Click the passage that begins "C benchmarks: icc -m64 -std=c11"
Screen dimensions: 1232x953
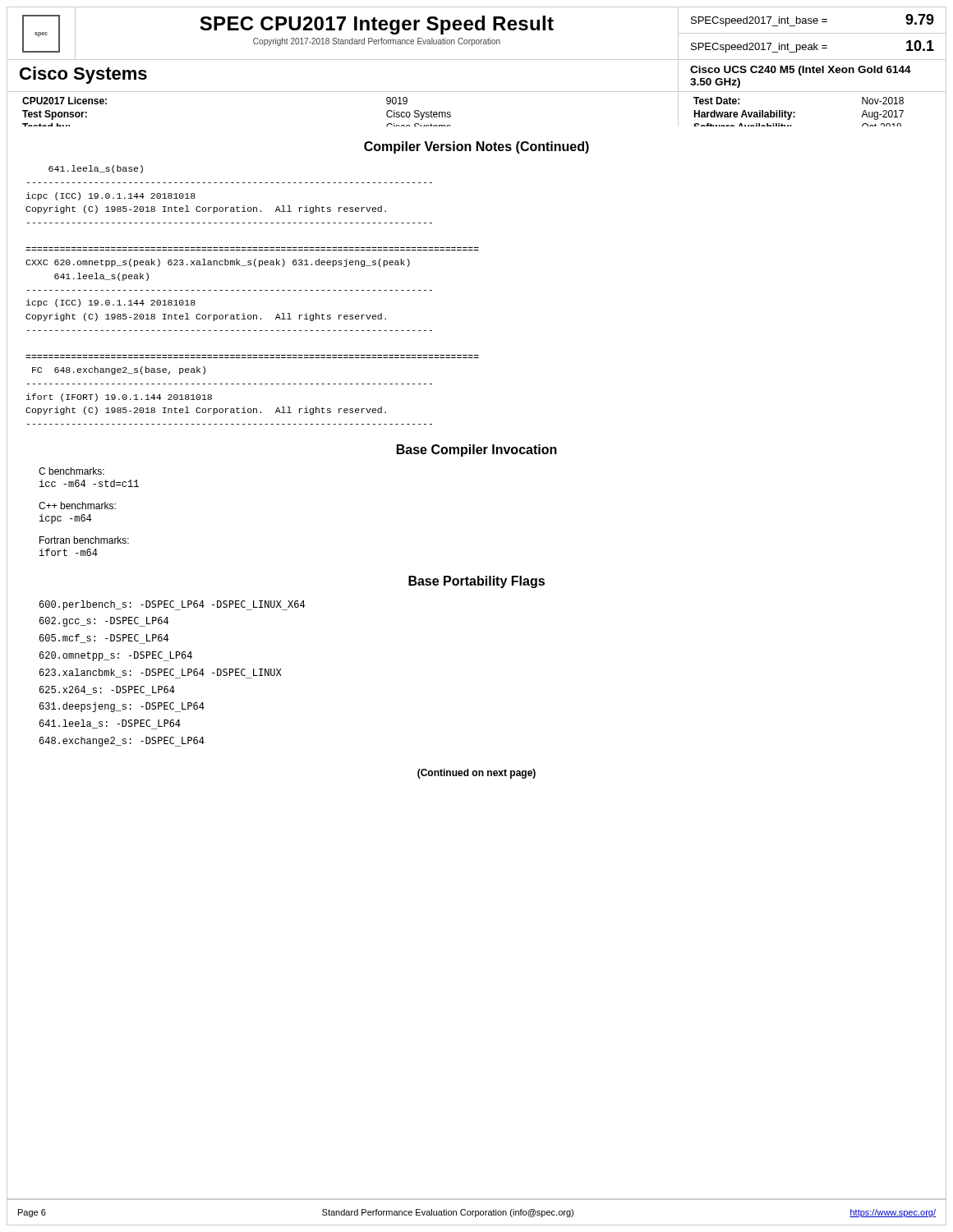coord(71,471)
